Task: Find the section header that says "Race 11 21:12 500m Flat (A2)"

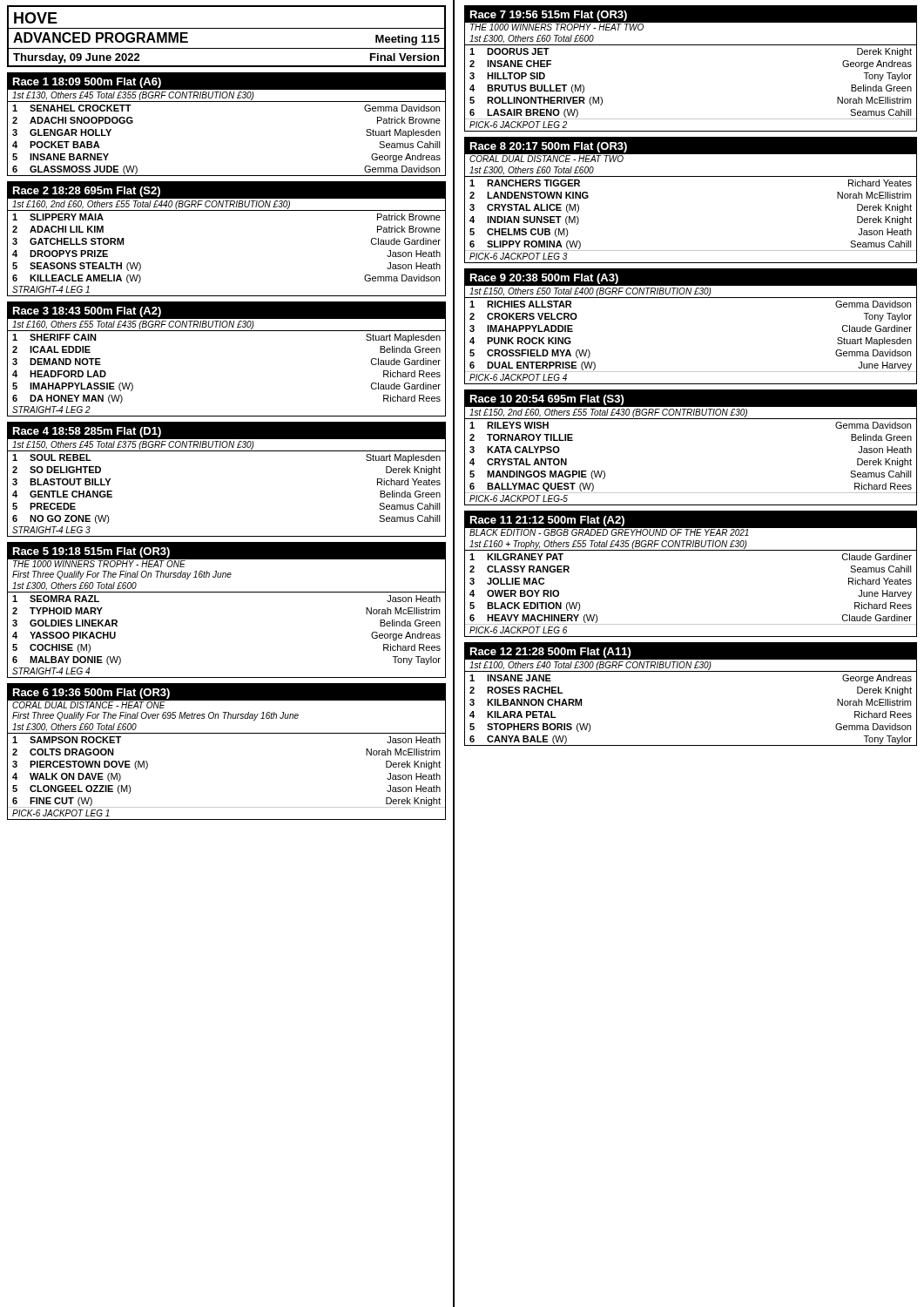Action: pos(691,523)
